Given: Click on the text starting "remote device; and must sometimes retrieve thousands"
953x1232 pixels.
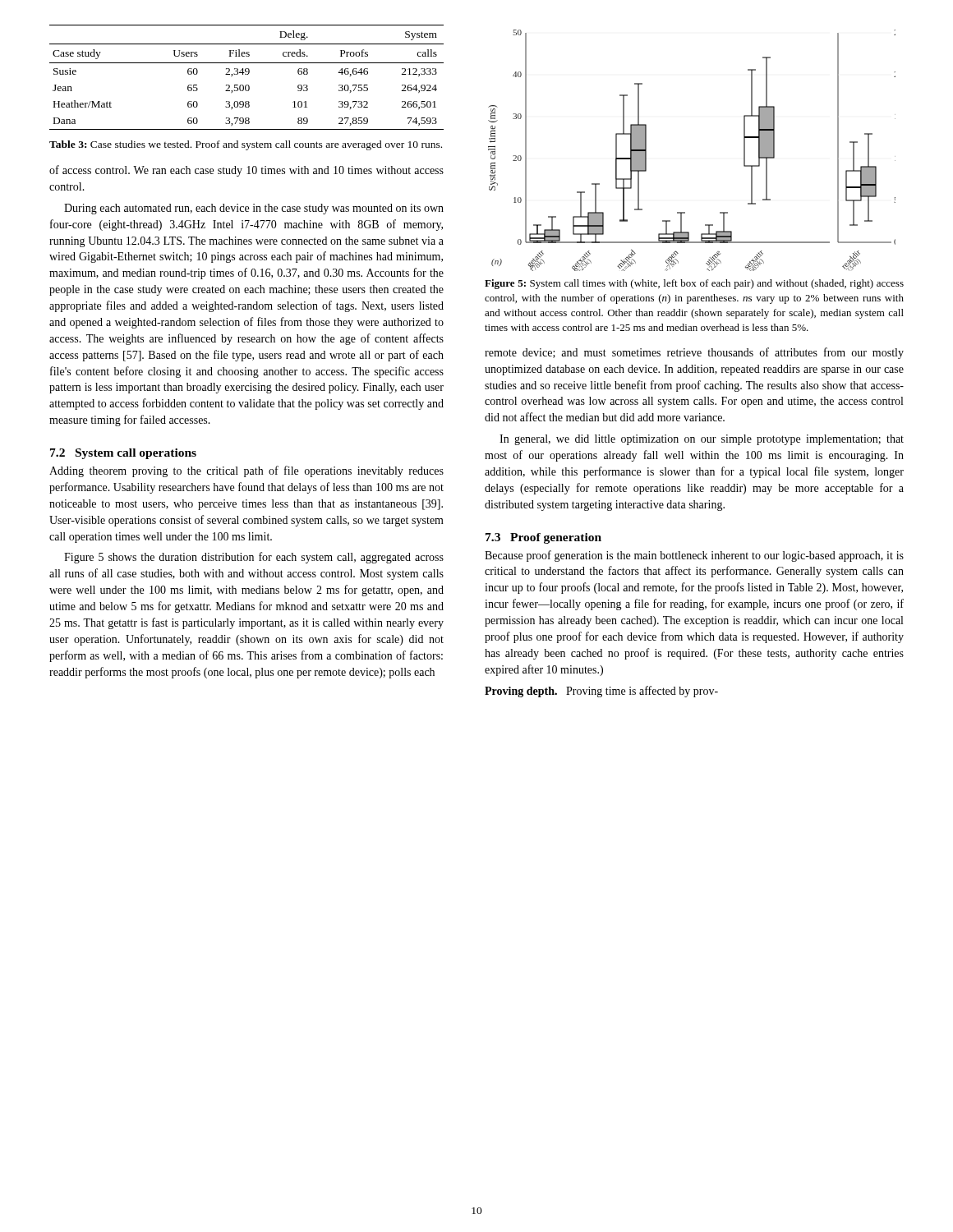Looking at the screenshot, I should 694,386.
